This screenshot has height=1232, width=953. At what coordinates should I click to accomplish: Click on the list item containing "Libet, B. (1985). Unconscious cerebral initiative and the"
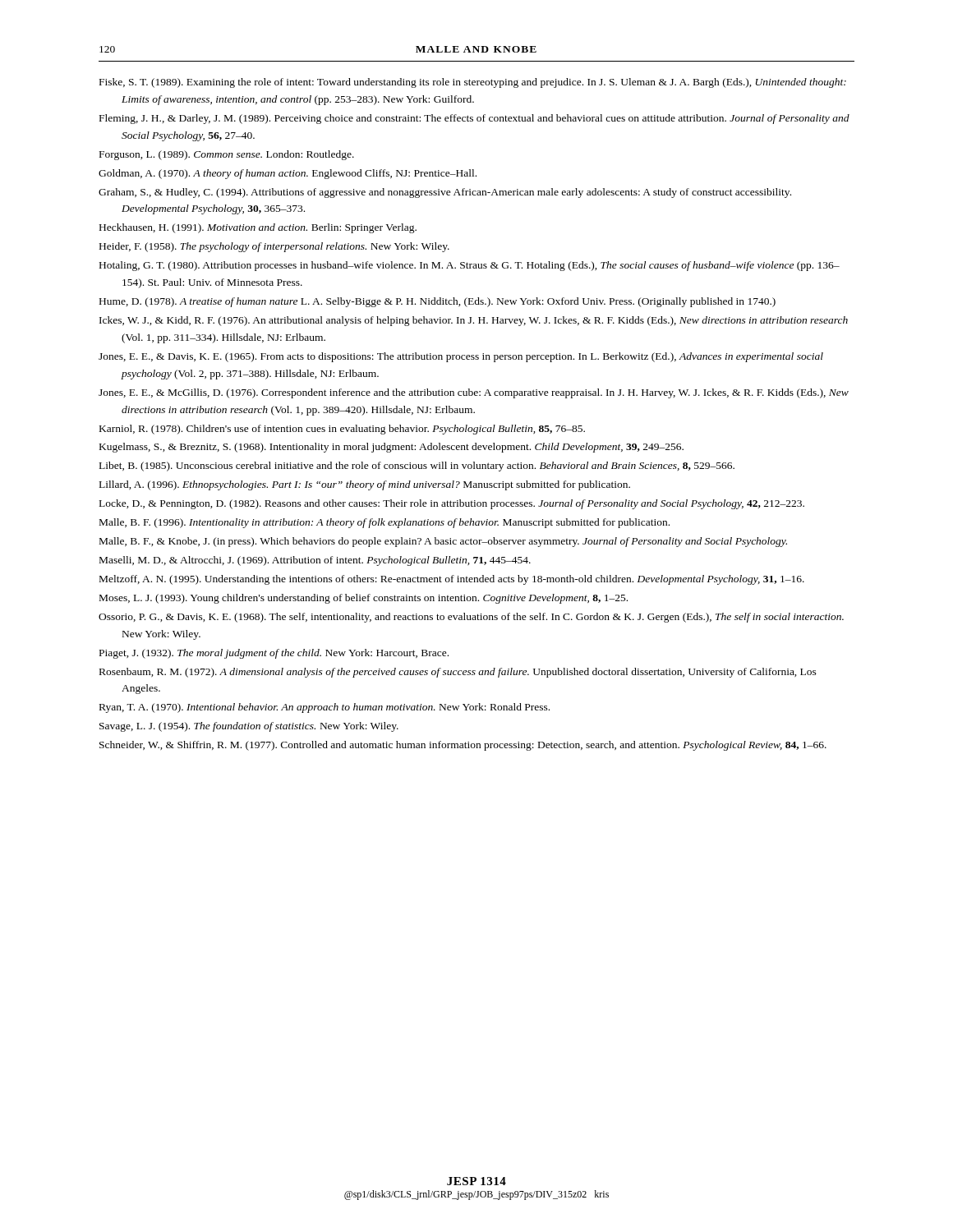point(417,466)
